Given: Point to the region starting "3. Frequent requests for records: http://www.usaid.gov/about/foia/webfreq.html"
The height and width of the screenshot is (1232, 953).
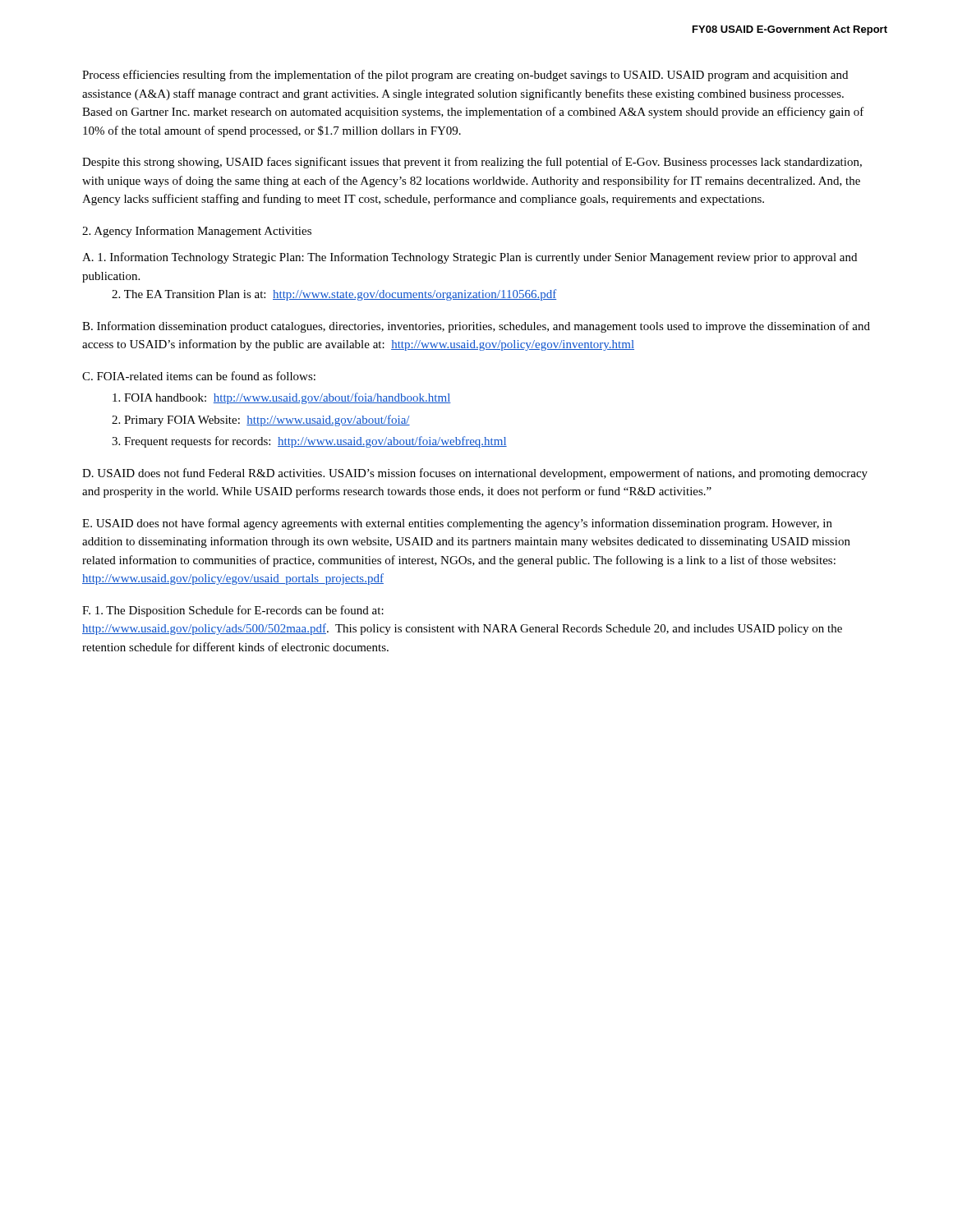Looking at the screenshot, I should (309, 441).
